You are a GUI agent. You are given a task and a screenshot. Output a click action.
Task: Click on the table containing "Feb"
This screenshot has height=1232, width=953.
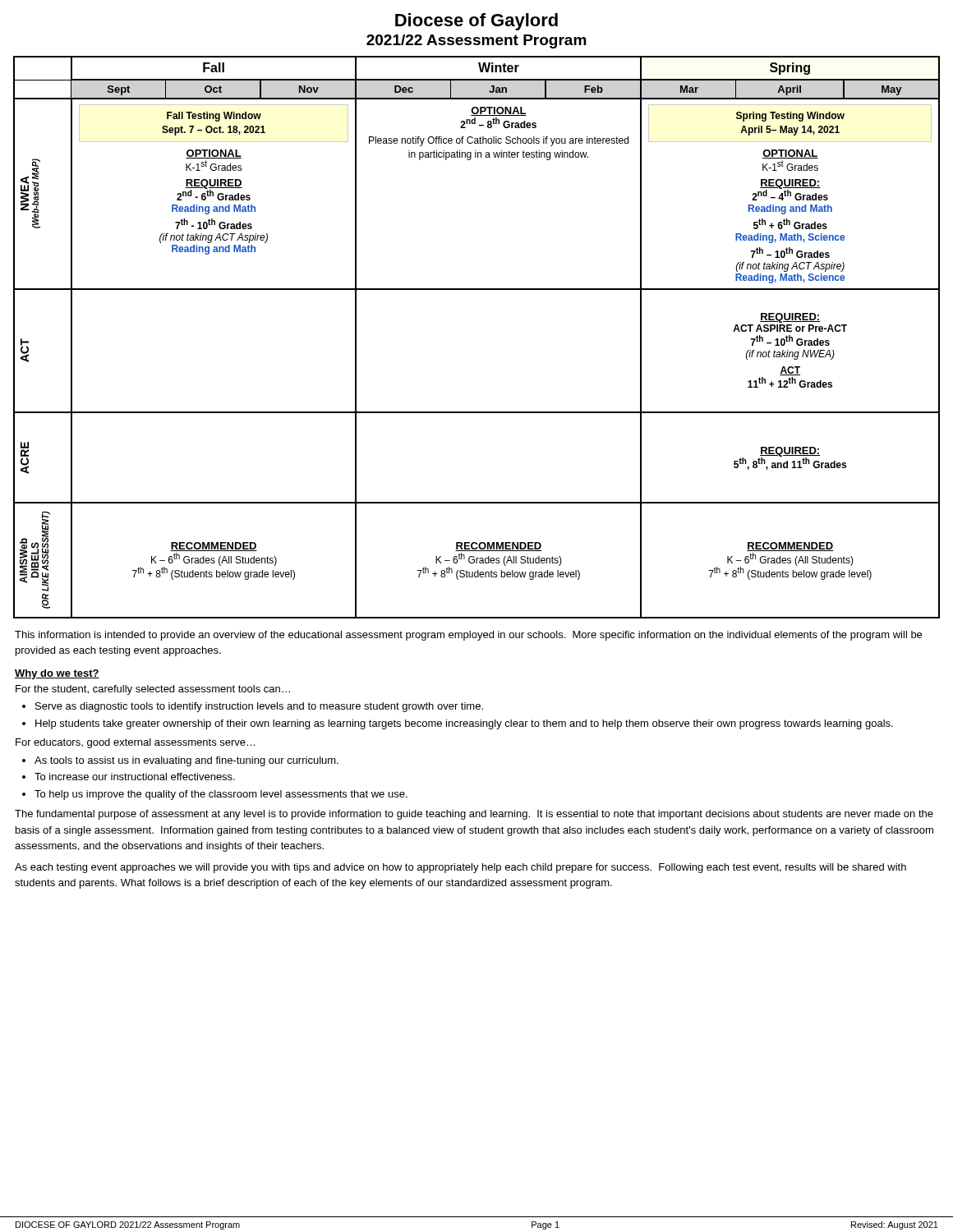point(476,337)
